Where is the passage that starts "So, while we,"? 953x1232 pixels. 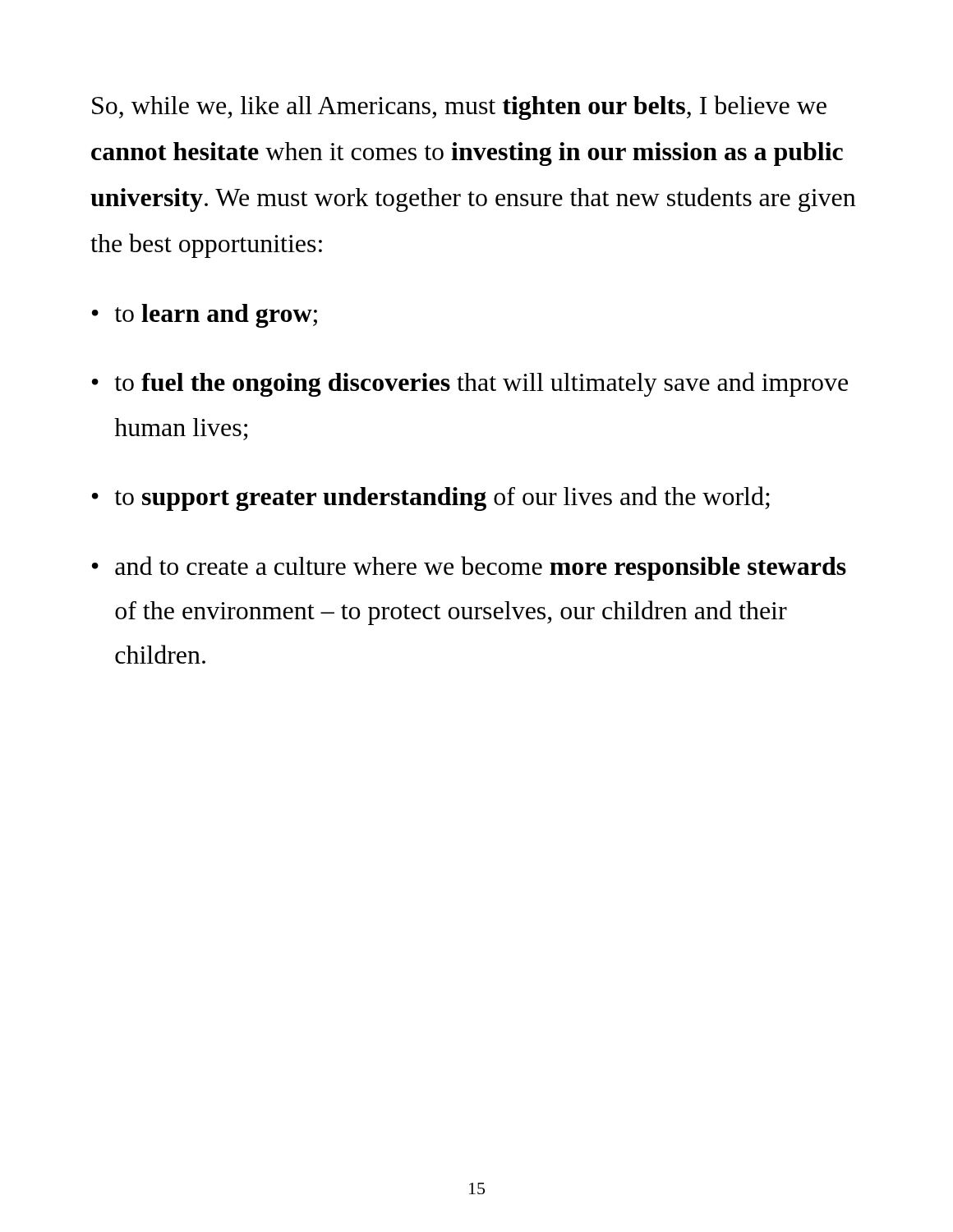pos(473,174)
